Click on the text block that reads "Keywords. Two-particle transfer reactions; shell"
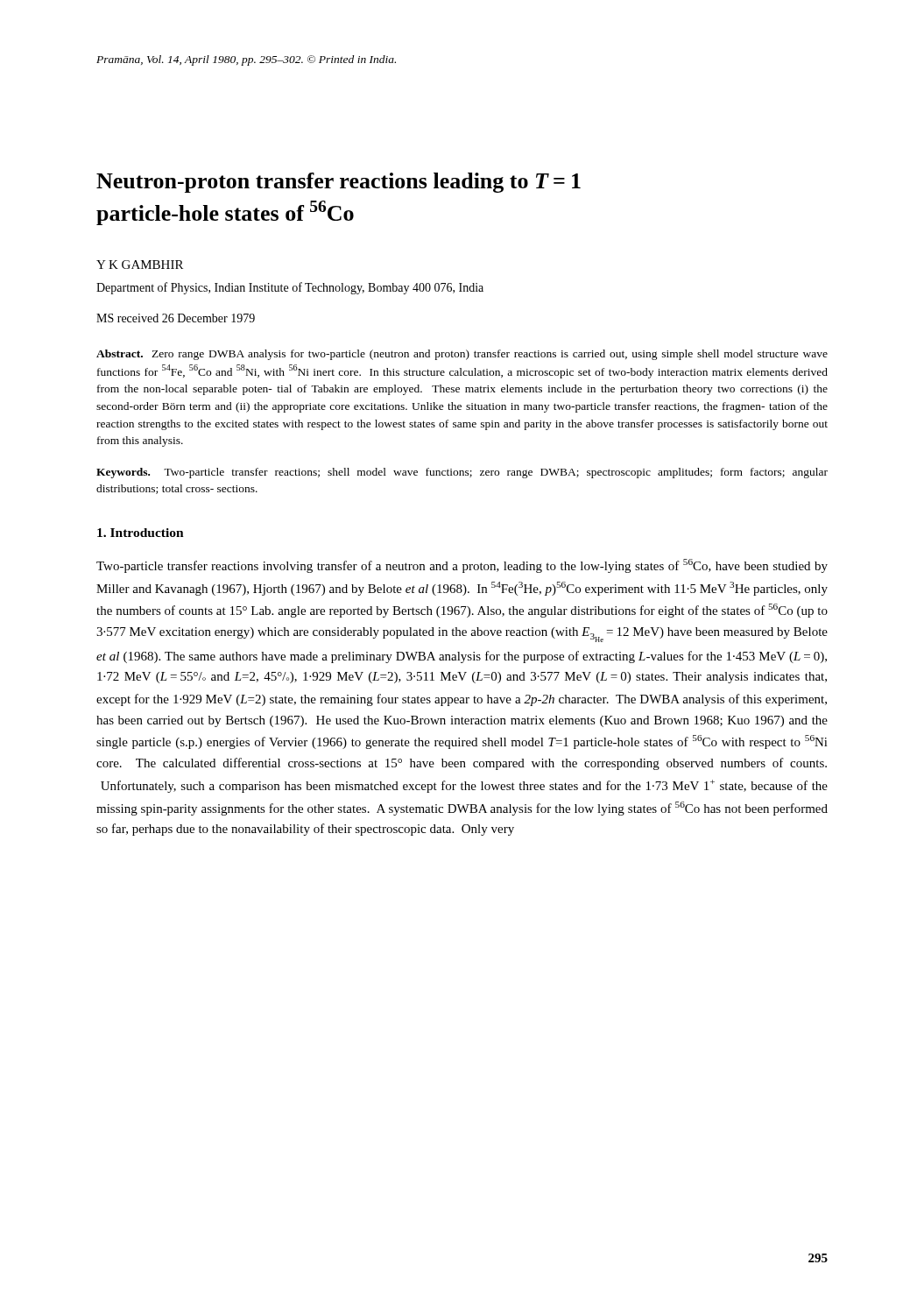Viewport: 924px width, 1314px height. pyautogui.click(x=462, y=480)
